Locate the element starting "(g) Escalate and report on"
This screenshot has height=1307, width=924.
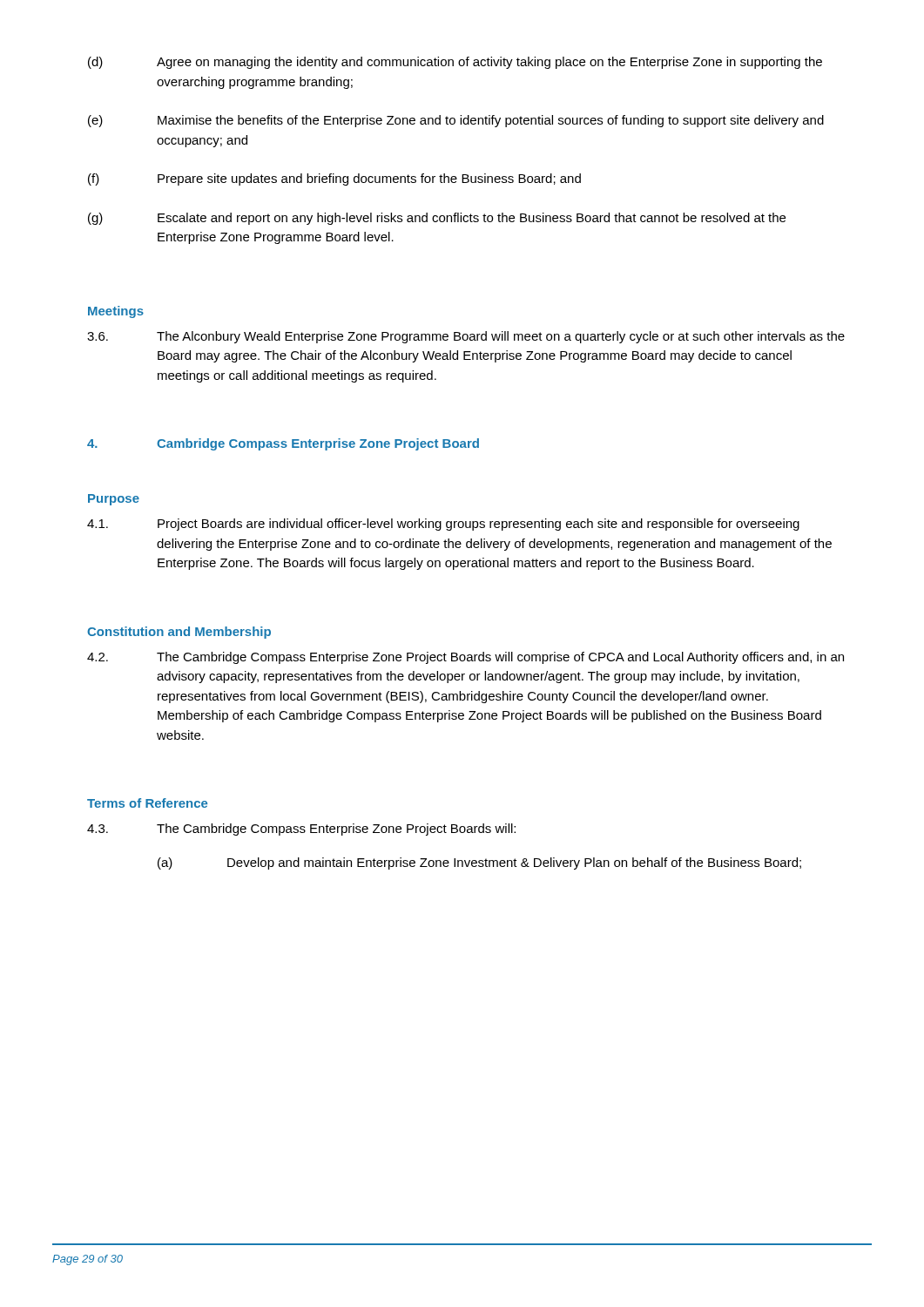(466, 227)
